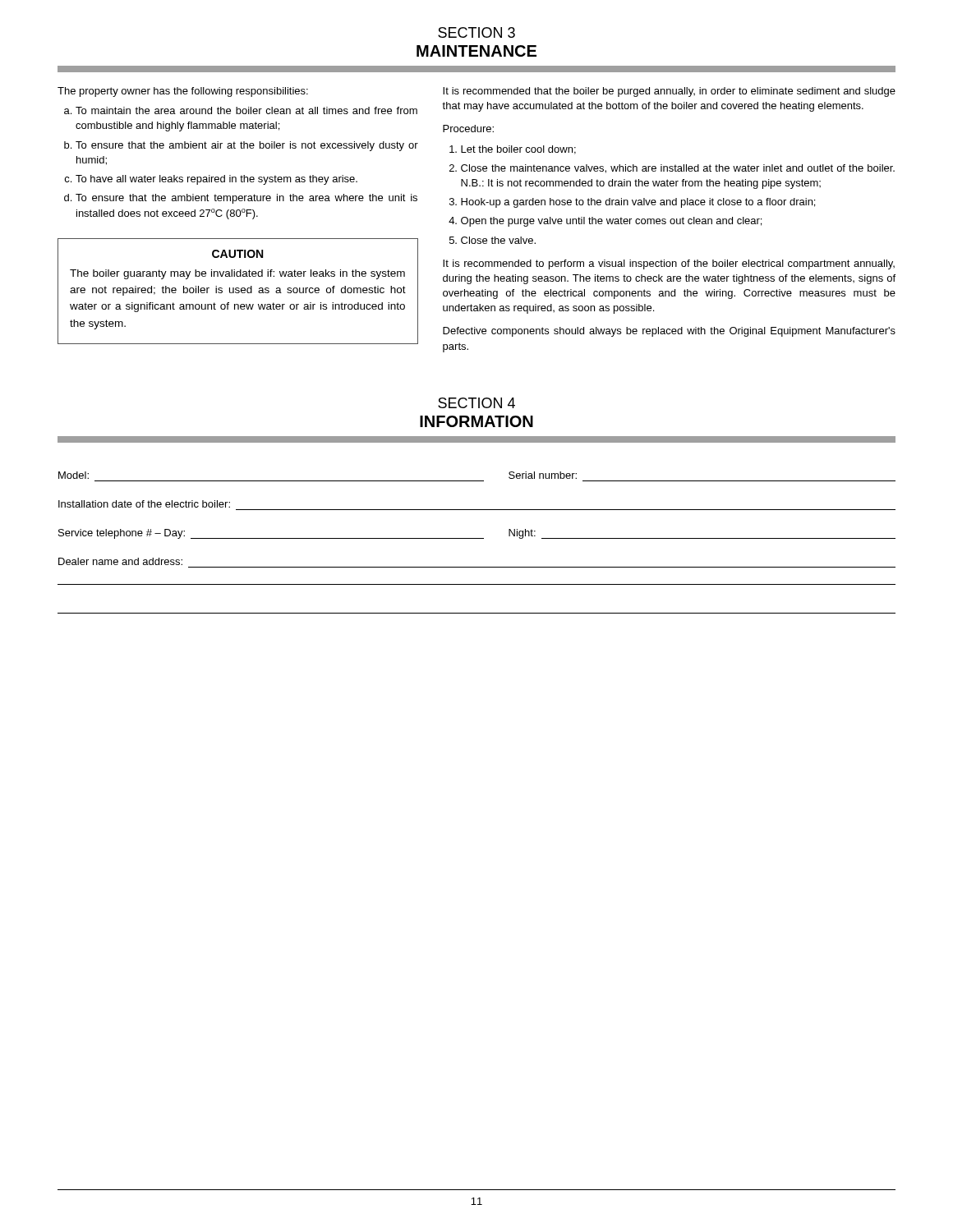The image size is (953, 1232).
Task: Find the block on this page that starts "Hook-up a garden hose to the"
Action: [x=638, y=202]
